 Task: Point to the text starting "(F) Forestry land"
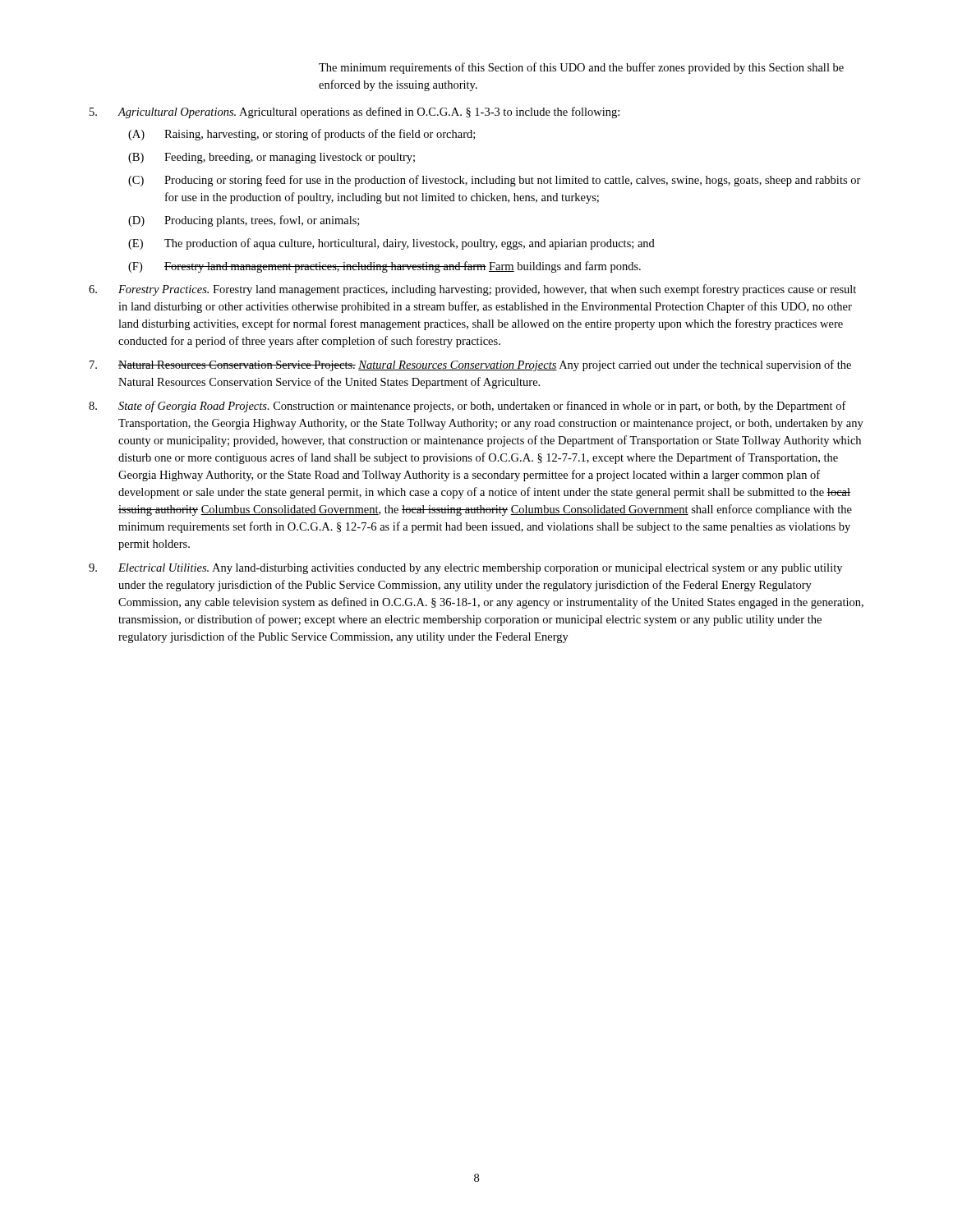pos(496,267)
